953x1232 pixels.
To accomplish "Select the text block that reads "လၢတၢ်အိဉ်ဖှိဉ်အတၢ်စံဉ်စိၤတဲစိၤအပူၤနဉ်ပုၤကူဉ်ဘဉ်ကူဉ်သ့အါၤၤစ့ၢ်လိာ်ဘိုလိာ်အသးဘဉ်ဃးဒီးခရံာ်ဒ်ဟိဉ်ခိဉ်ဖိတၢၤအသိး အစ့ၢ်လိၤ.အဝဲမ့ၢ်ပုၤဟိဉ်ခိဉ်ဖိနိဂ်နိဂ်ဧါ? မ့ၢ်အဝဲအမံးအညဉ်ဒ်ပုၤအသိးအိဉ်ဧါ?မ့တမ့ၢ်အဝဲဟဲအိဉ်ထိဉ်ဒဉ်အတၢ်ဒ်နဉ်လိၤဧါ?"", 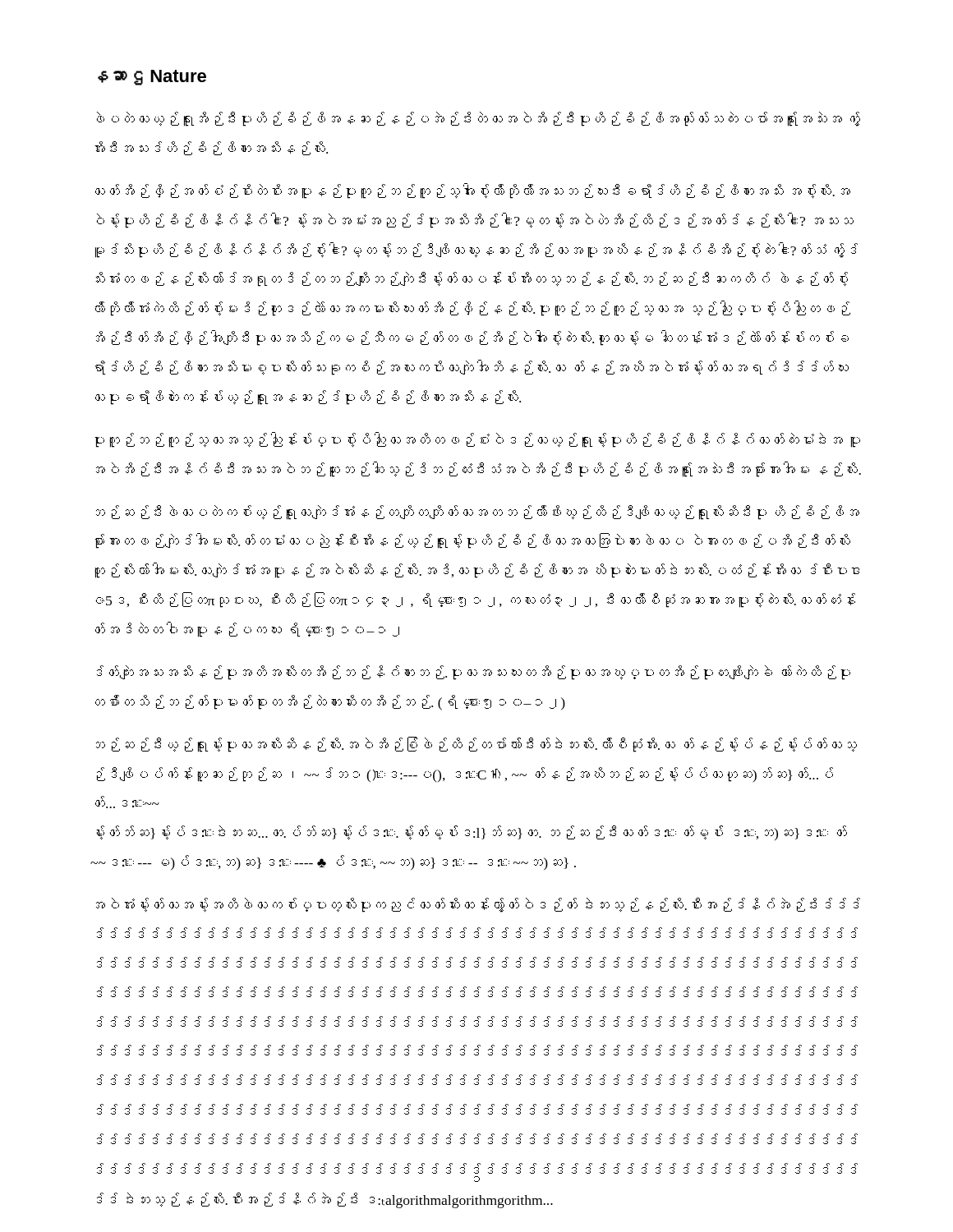I will point(474,294).
